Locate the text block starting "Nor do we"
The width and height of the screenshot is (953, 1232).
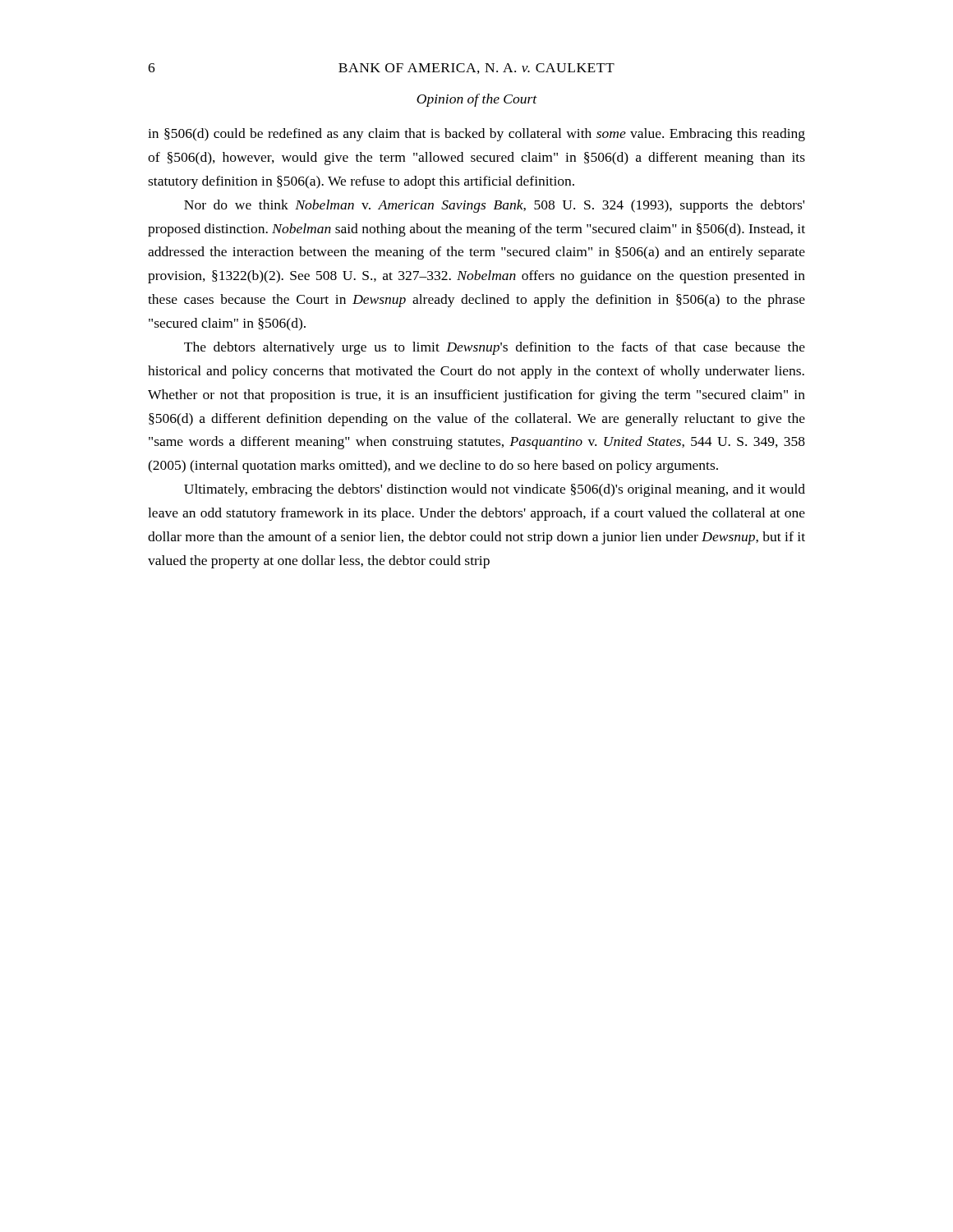[x=476, y=264]
